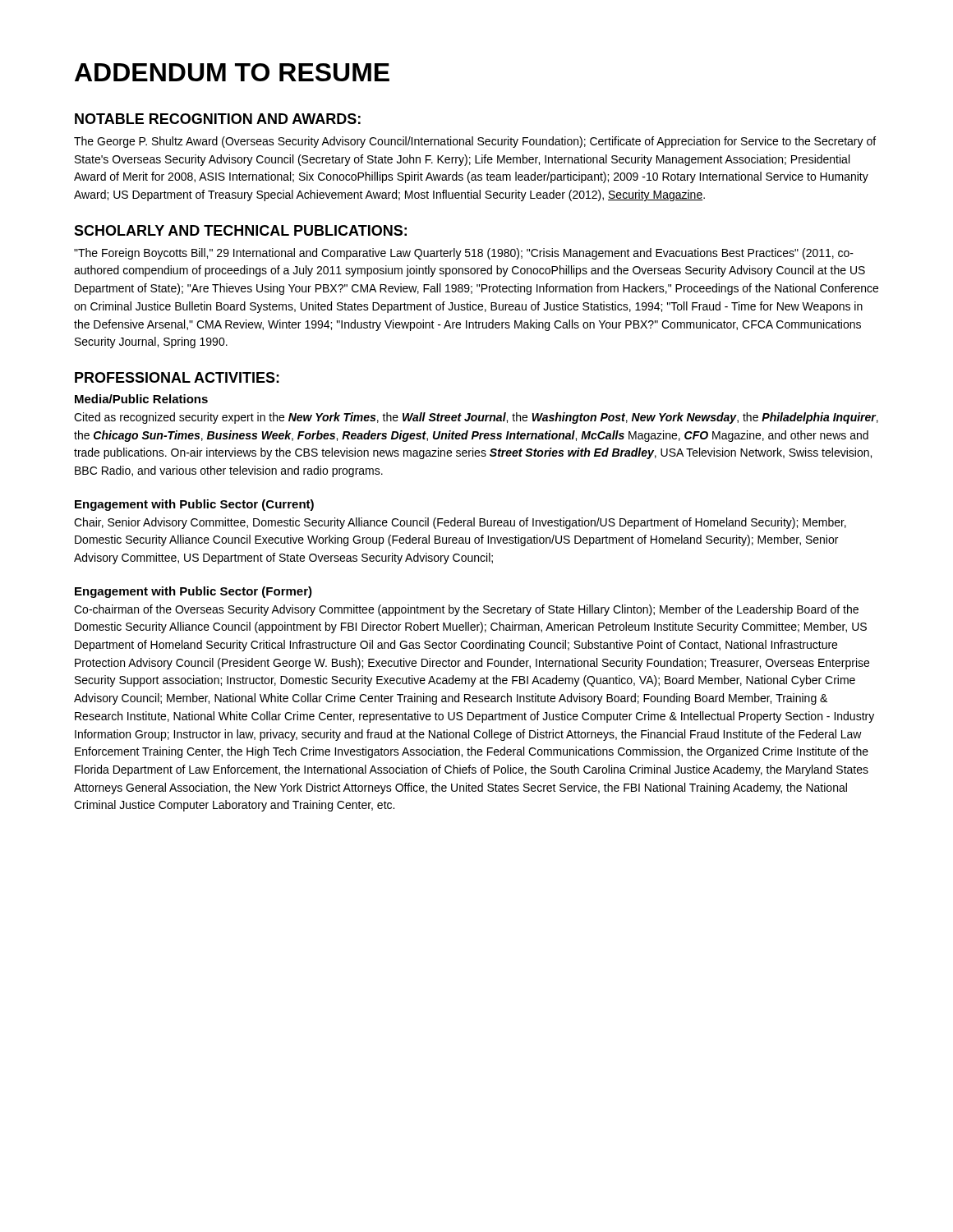953x1232 pixels.
Task: Click on the section header that reads "NOTABLE RECOGNITION AND AWARDS:"
Action: pyautogui.click(x=218, y=119)
